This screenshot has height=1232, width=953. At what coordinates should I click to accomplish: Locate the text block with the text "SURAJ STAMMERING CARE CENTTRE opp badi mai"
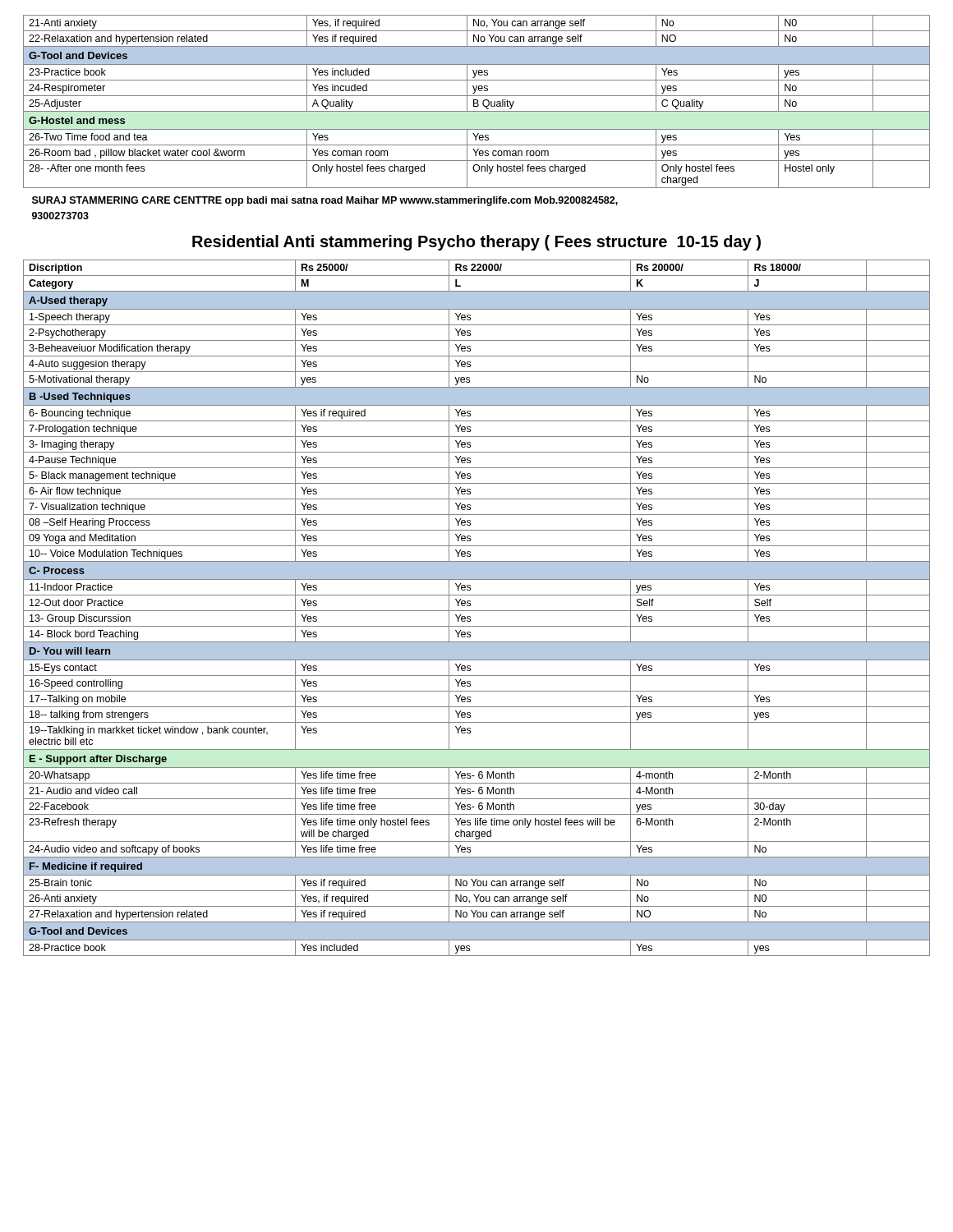320,208
